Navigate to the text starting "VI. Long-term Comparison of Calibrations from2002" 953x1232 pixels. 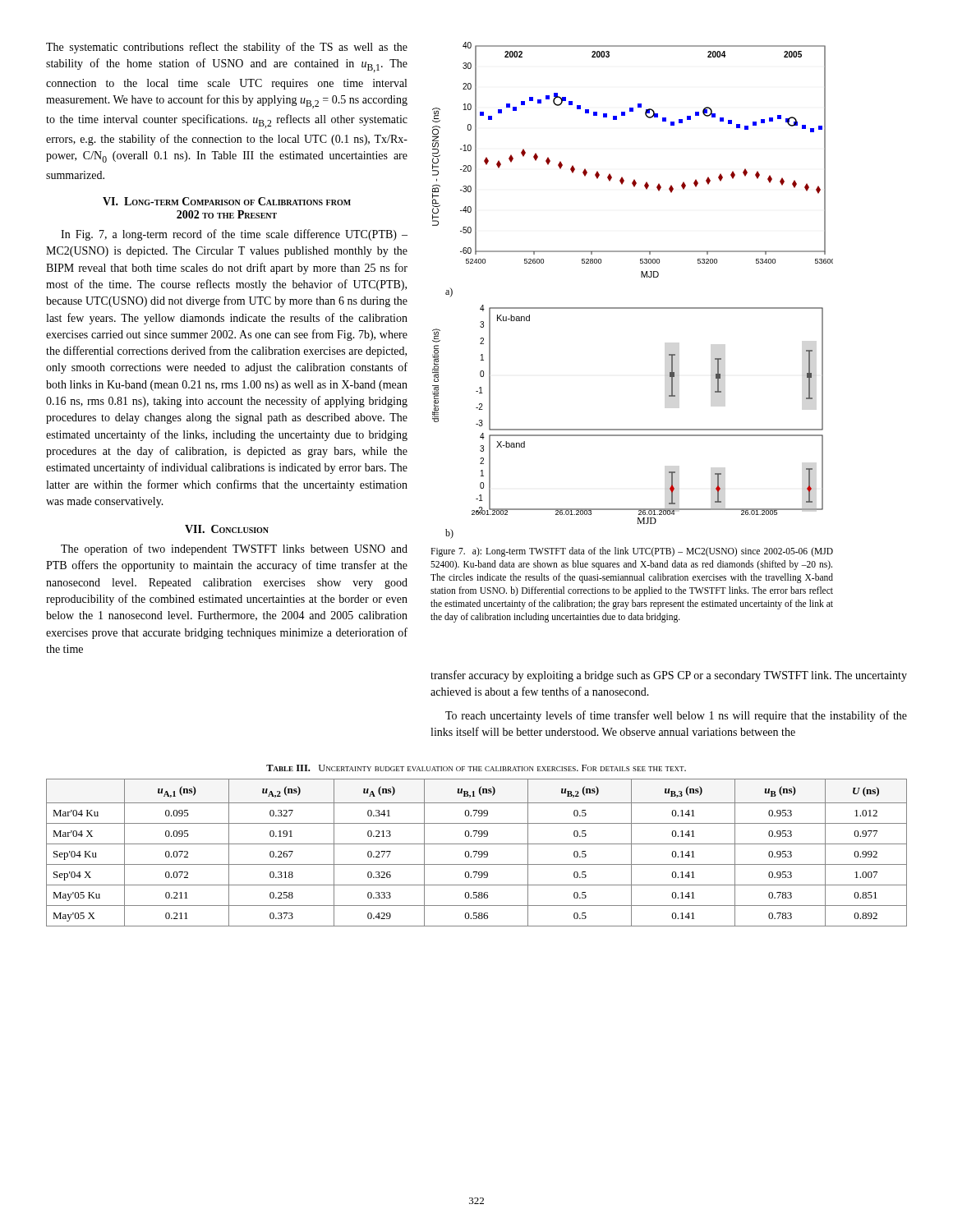[227, 208]
